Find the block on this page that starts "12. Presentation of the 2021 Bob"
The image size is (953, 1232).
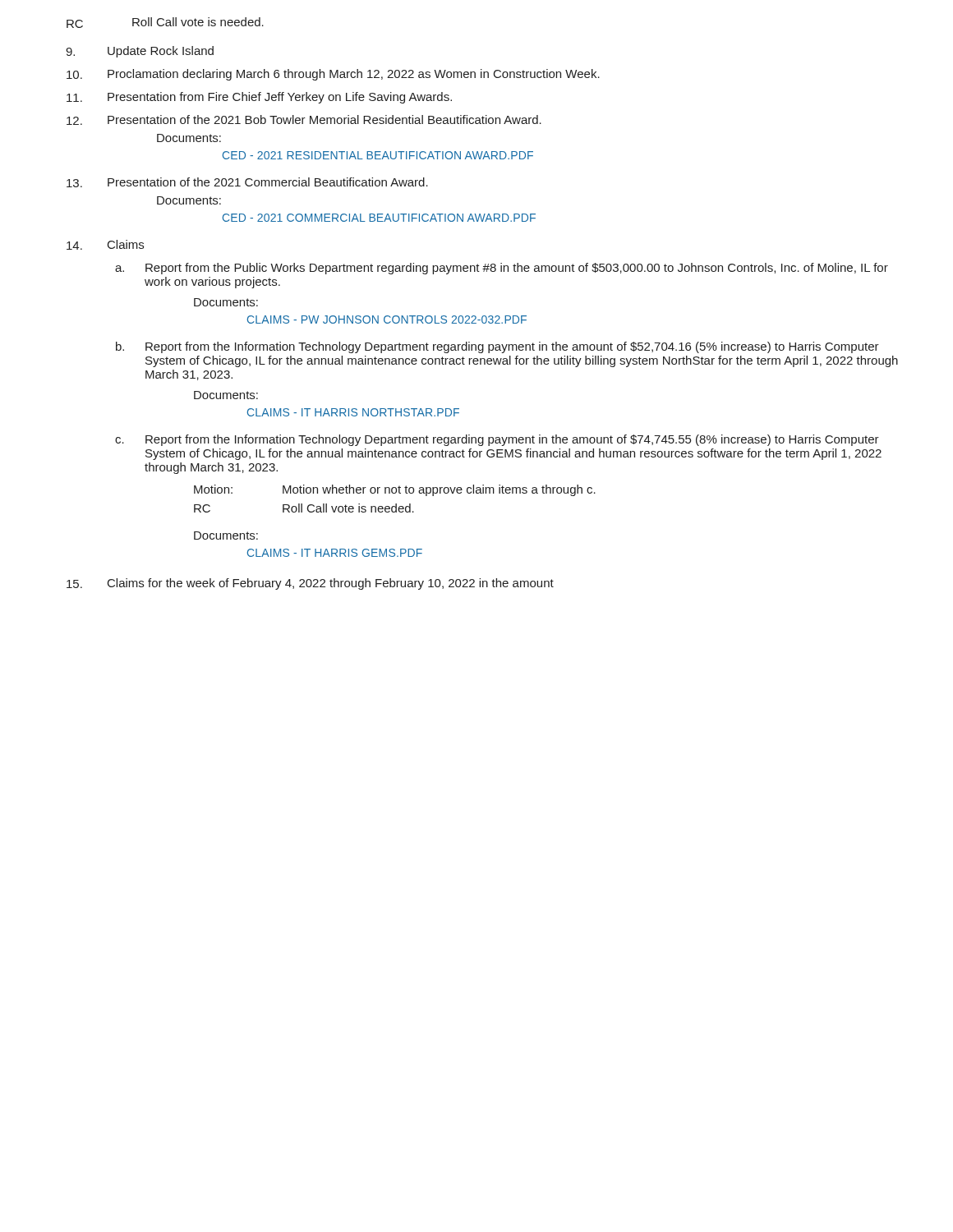click(x=485, y=120)
